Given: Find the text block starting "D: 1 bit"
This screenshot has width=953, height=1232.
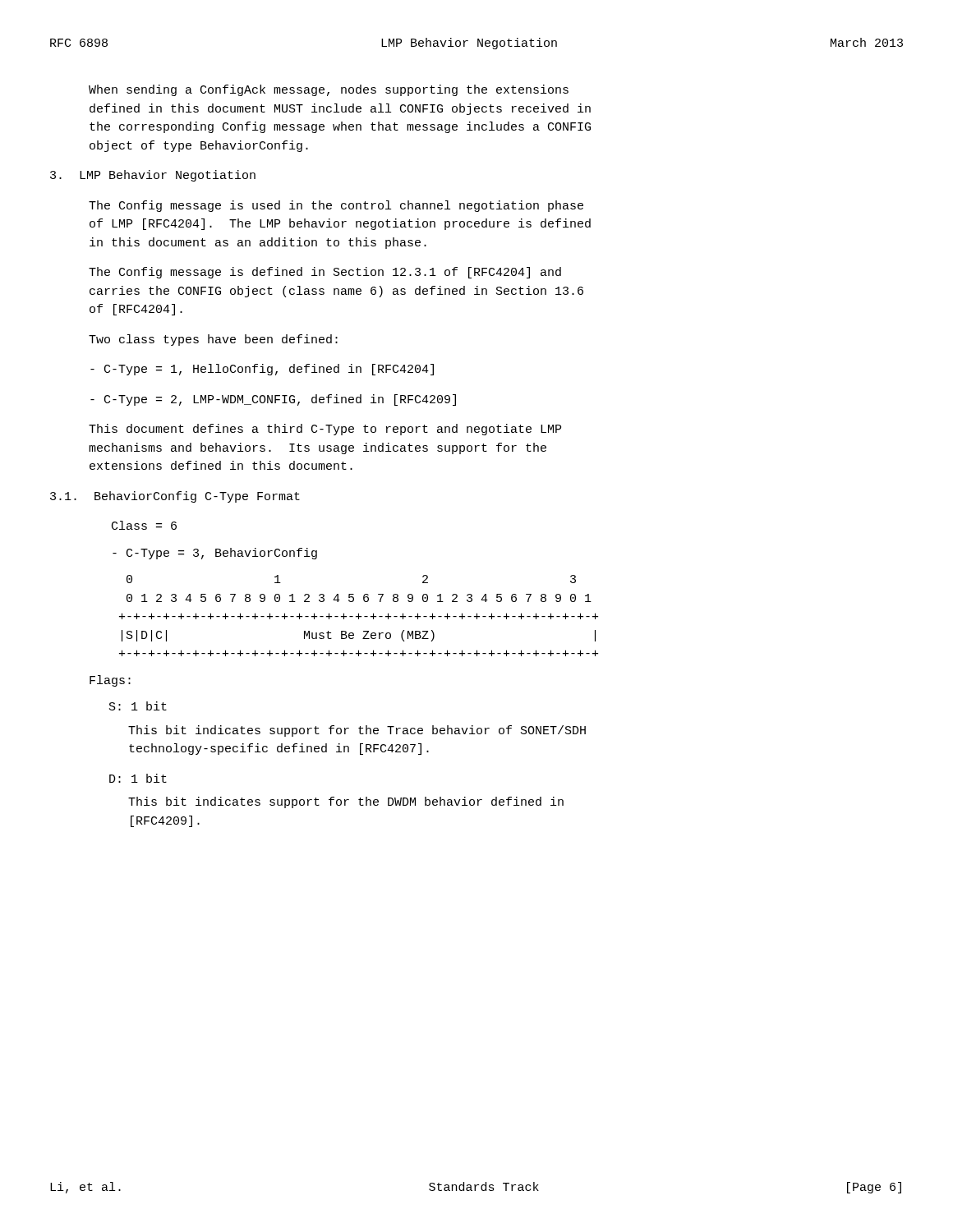Looking at the screenshot, I should pos(138,779).
